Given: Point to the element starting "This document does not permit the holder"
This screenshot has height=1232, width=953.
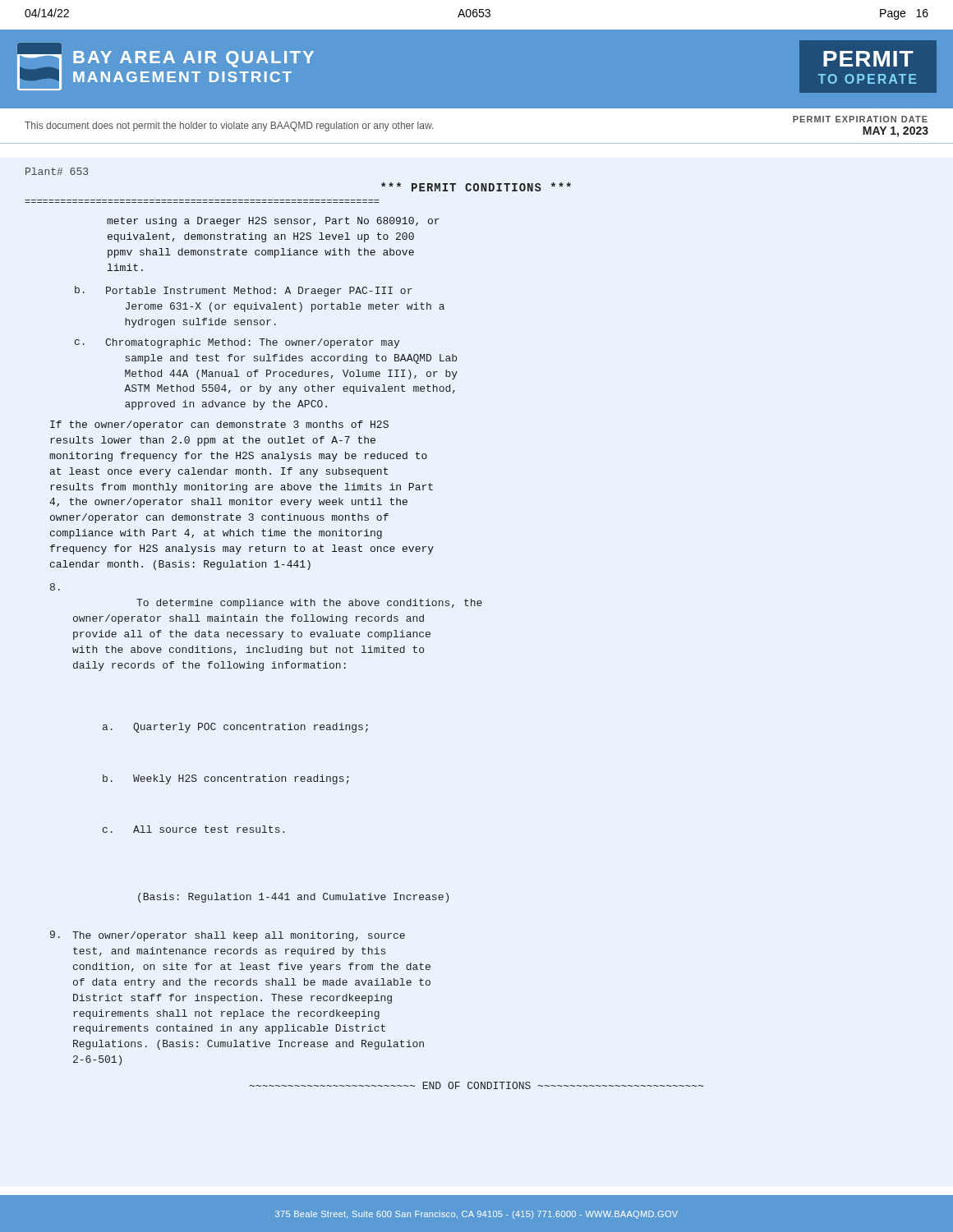Looking at the screenshot, I should point(229,126).
